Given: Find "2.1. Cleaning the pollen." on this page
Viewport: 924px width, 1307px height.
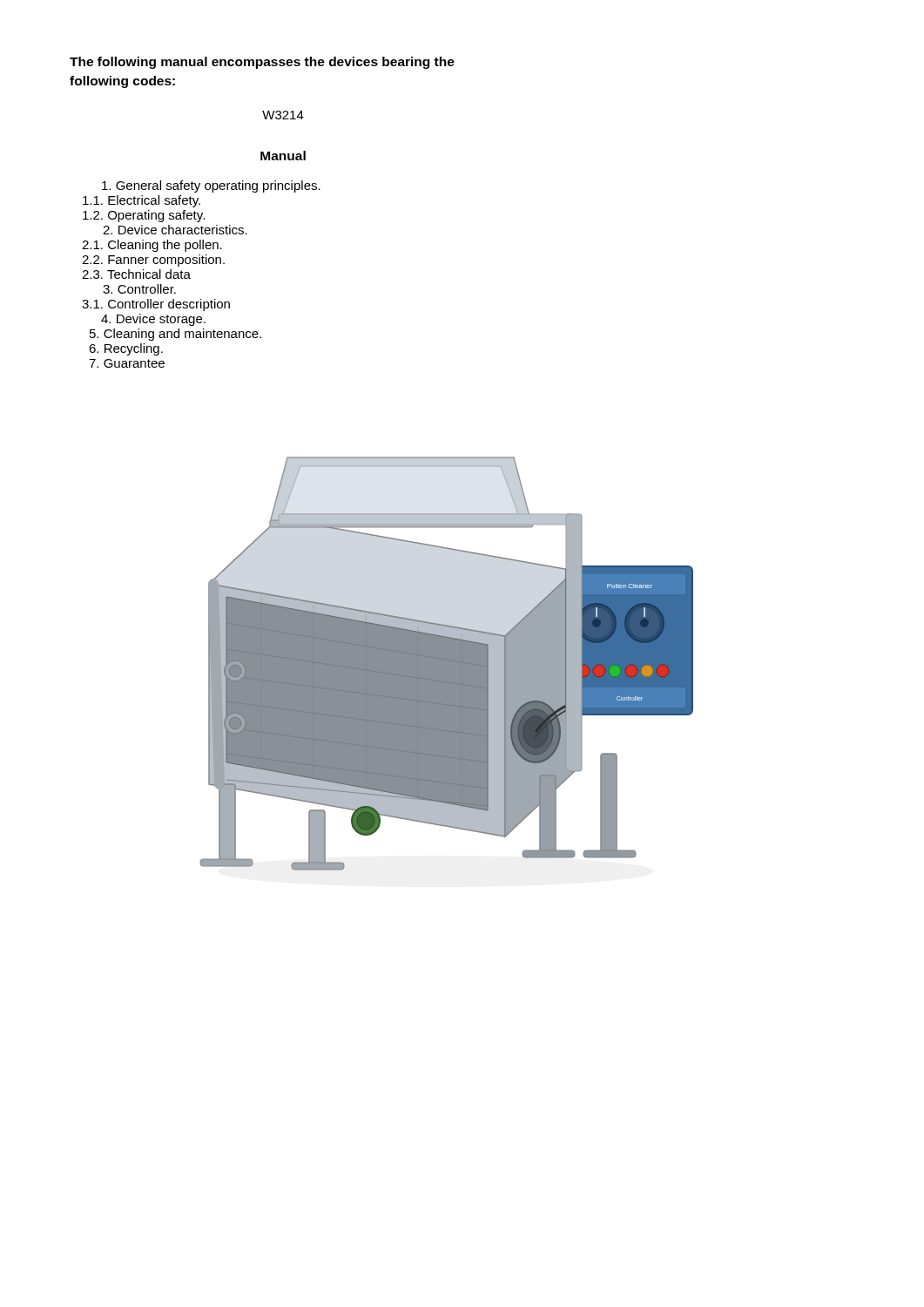Looking at the screenshot, I should click(152, 244).
